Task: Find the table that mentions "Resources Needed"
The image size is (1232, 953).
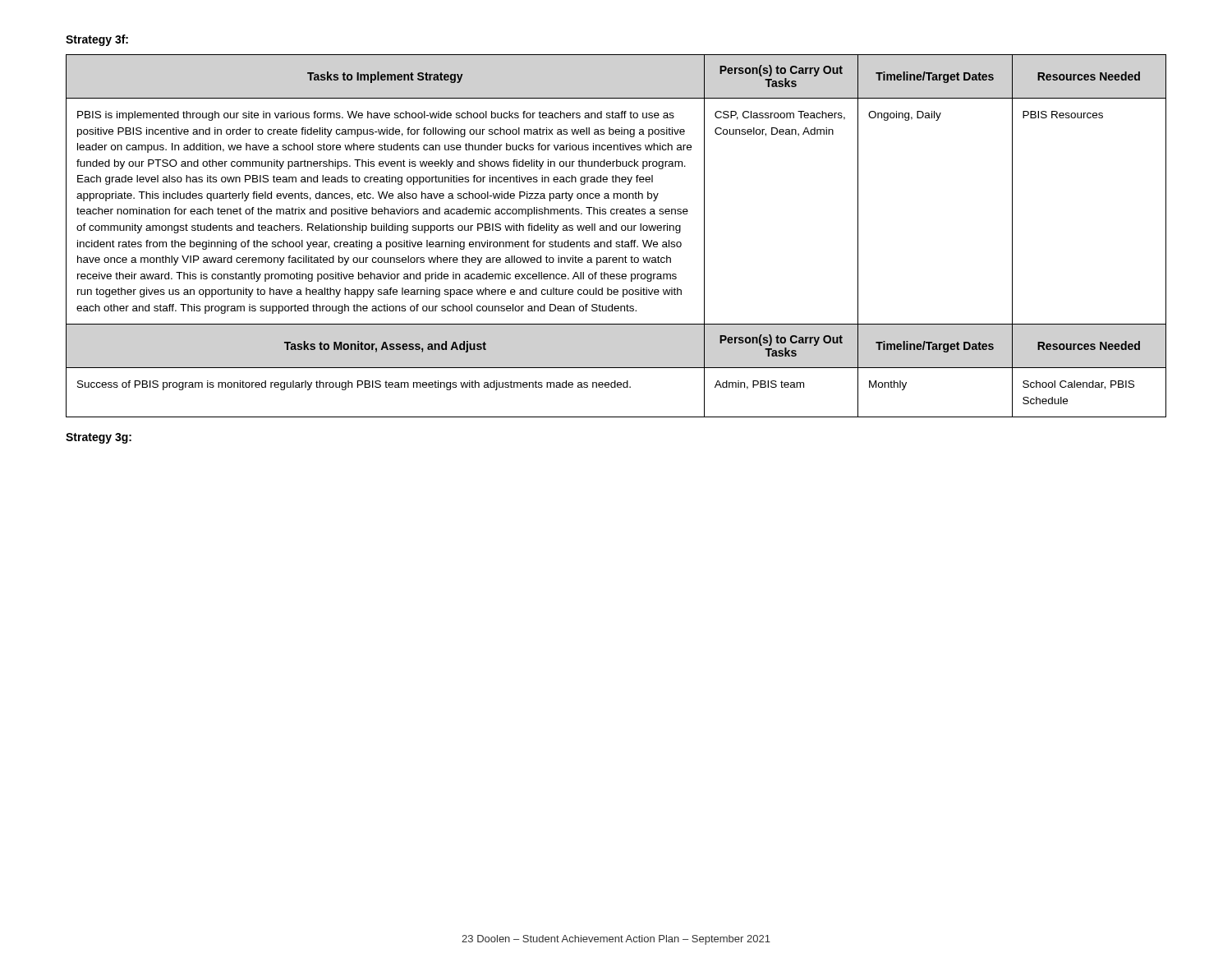Action: click(616, 236)
